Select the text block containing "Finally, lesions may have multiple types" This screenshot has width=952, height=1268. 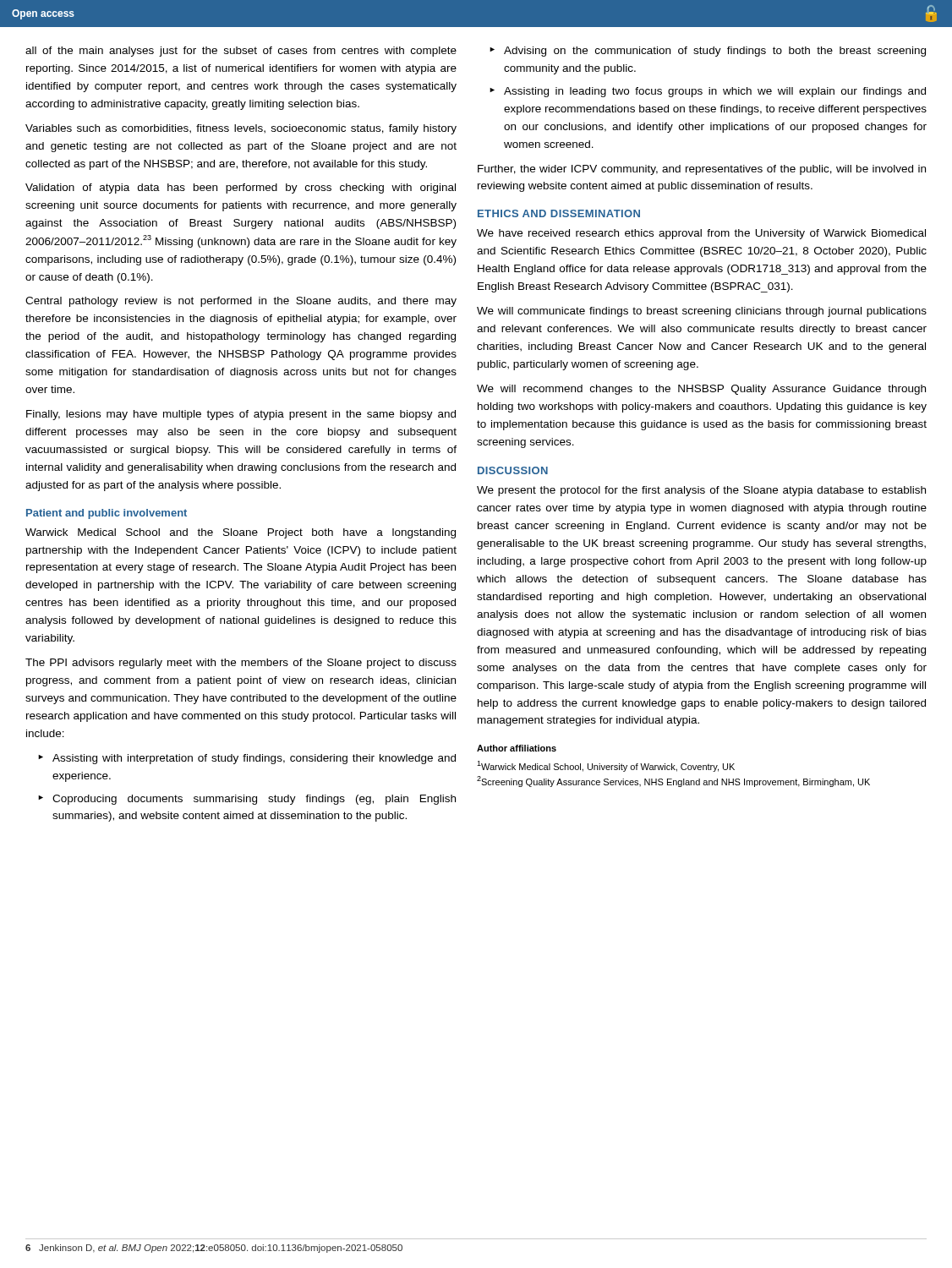241,450
